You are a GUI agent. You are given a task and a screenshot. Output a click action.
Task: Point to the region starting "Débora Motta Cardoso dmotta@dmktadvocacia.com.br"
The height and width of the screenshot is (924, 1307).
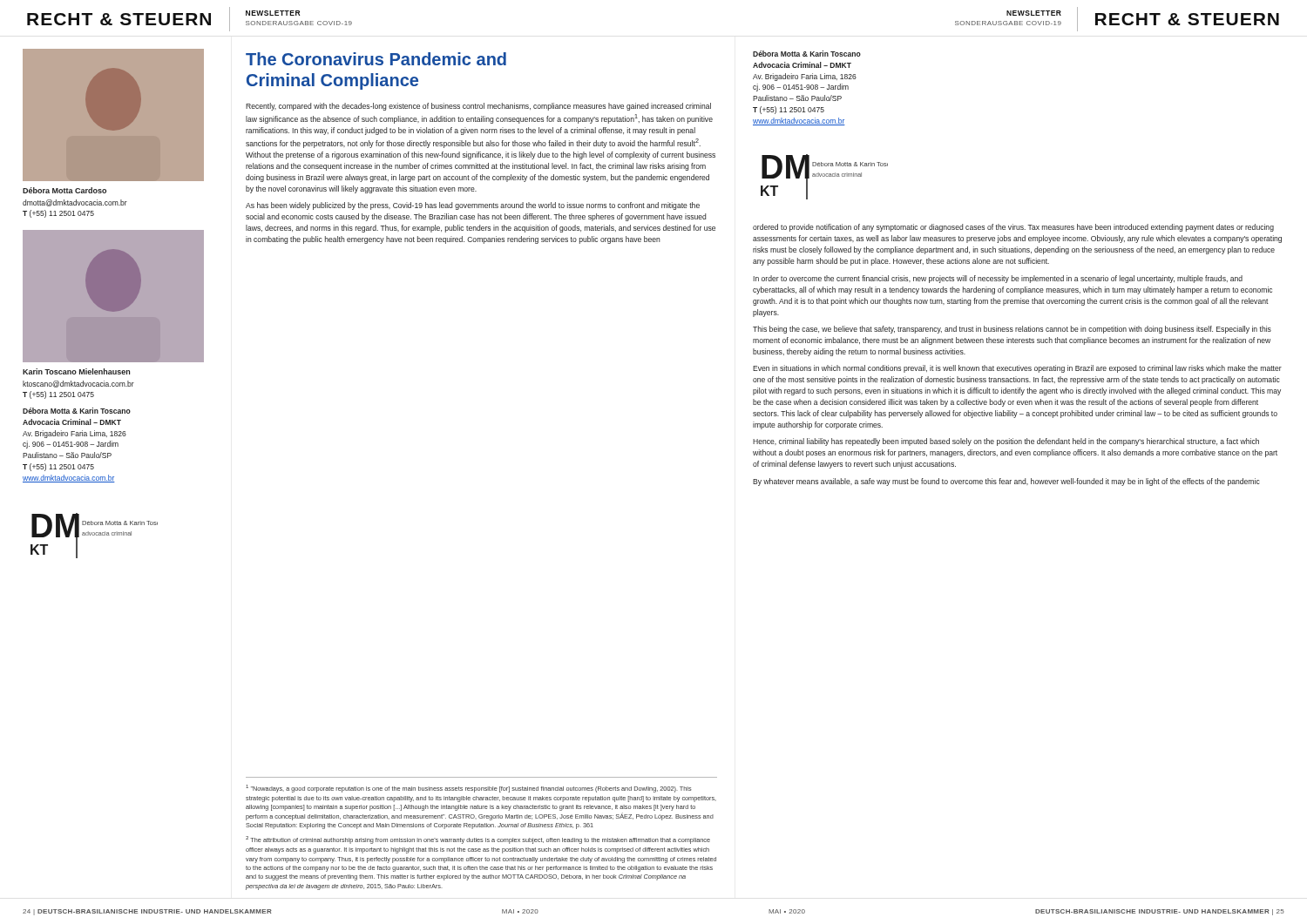(75, 202)
